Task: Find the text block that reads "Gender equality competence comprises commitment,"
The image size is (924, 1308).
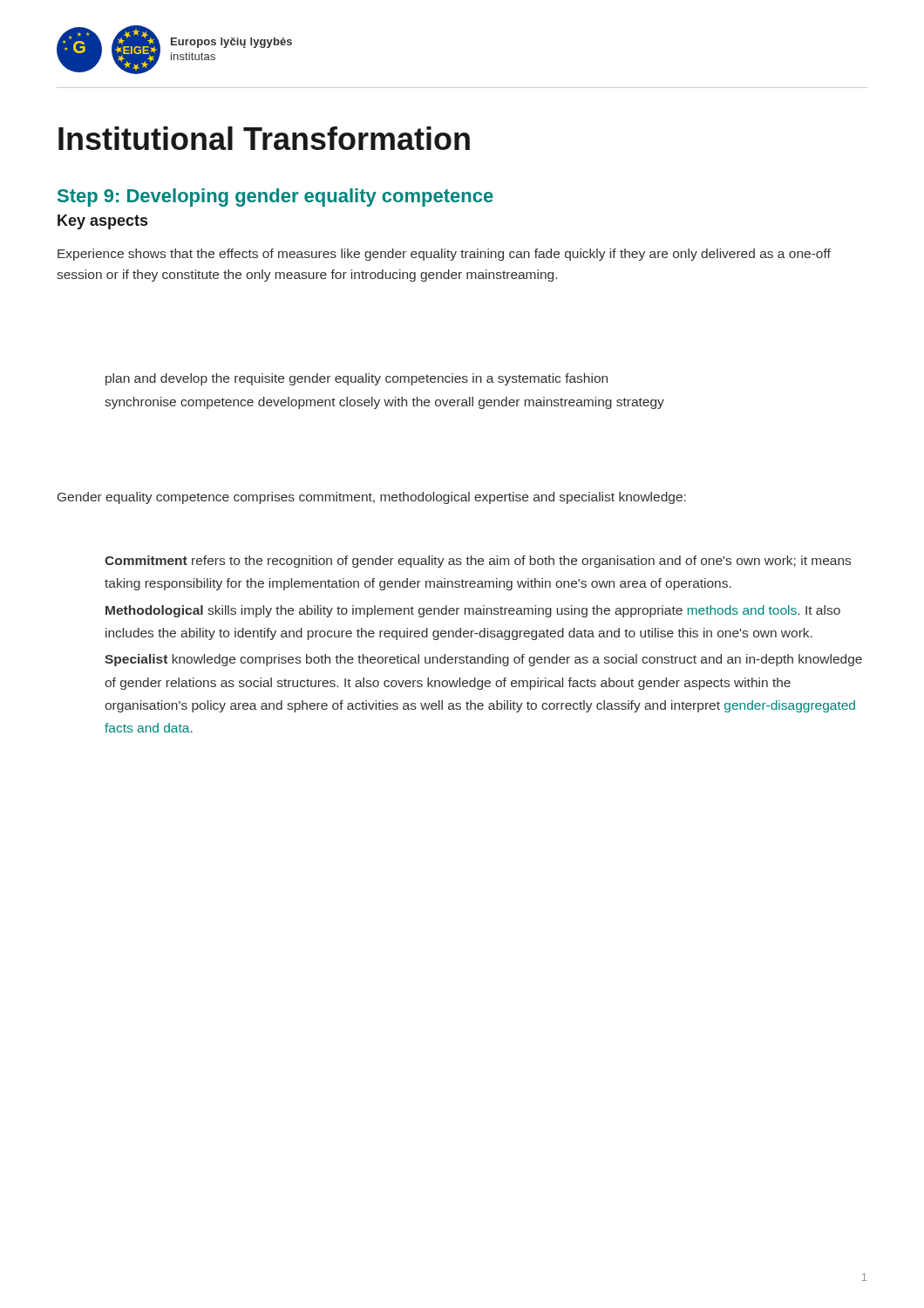Action: pos(462,497)
